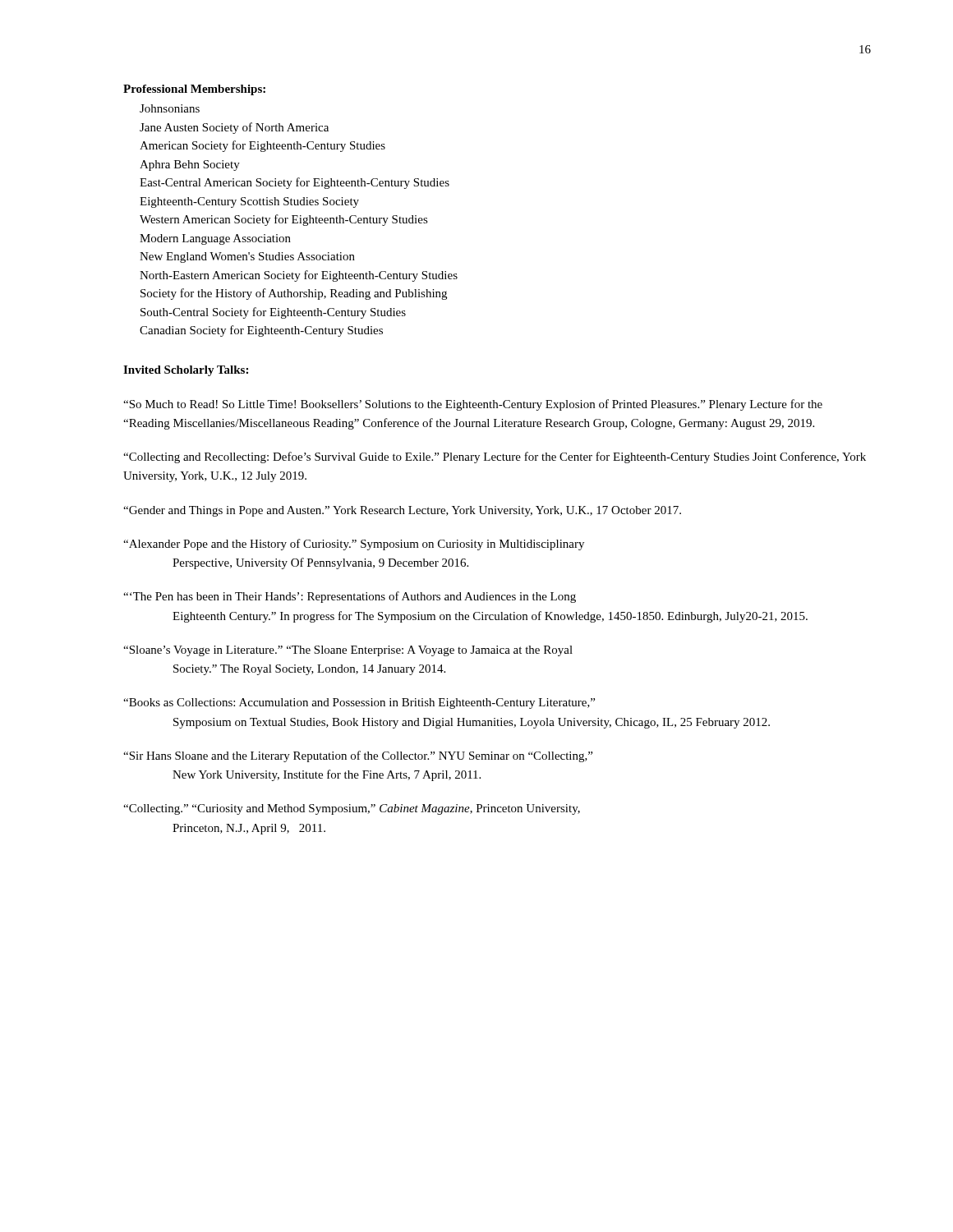The image size is (953, 1232).
Task: Select the list item that says "Society for the"
Action: [x=294, y=293]
